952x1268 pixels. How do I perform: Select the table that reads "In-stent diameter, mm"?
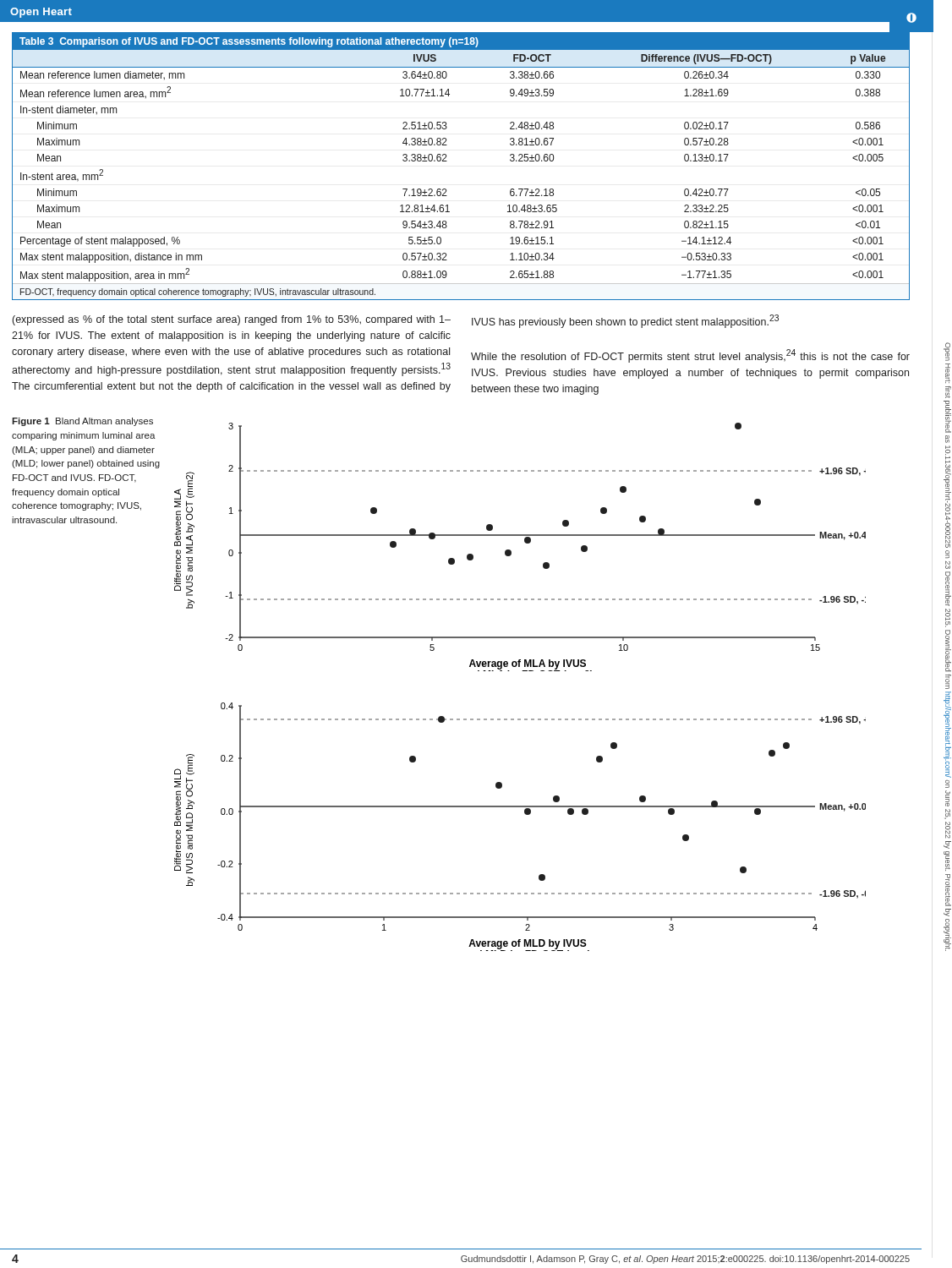pos(461,166)
